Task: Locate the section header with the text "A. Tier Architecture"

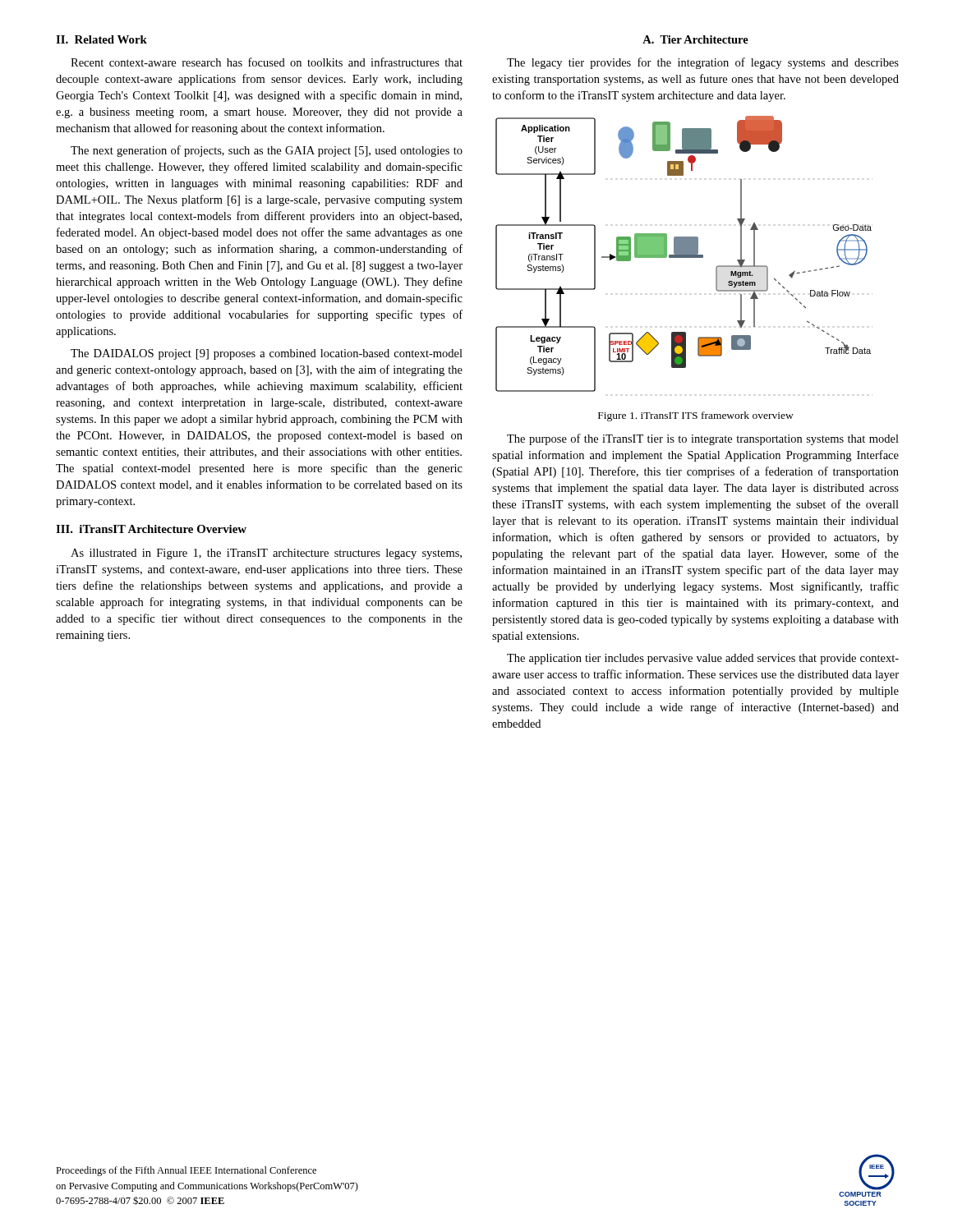Action: coord(695,39)
